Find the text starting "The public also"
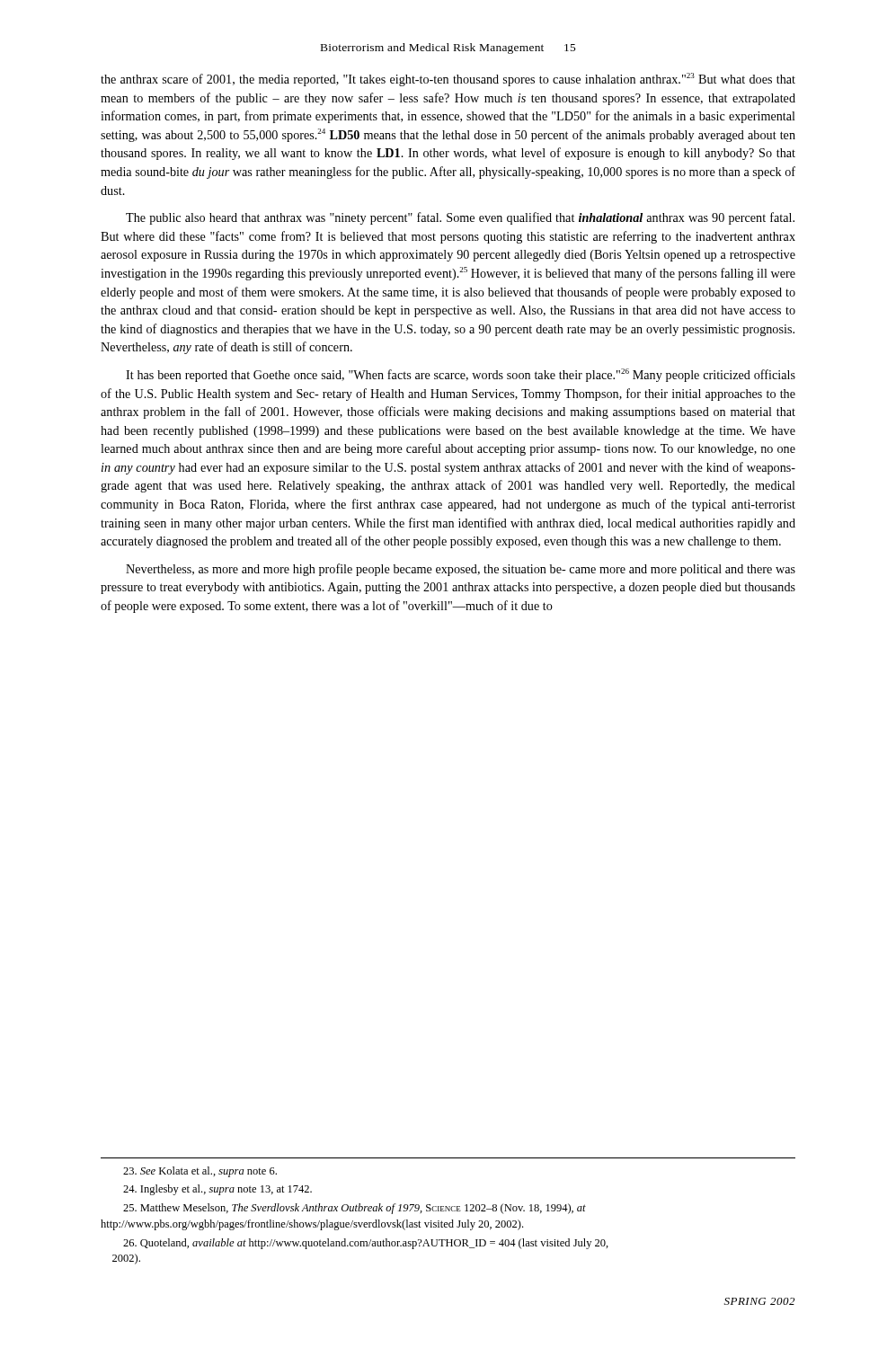Image resolution: width=896 pixels, height=1348 pixels. pyautogui.click(x=448, y=283)
